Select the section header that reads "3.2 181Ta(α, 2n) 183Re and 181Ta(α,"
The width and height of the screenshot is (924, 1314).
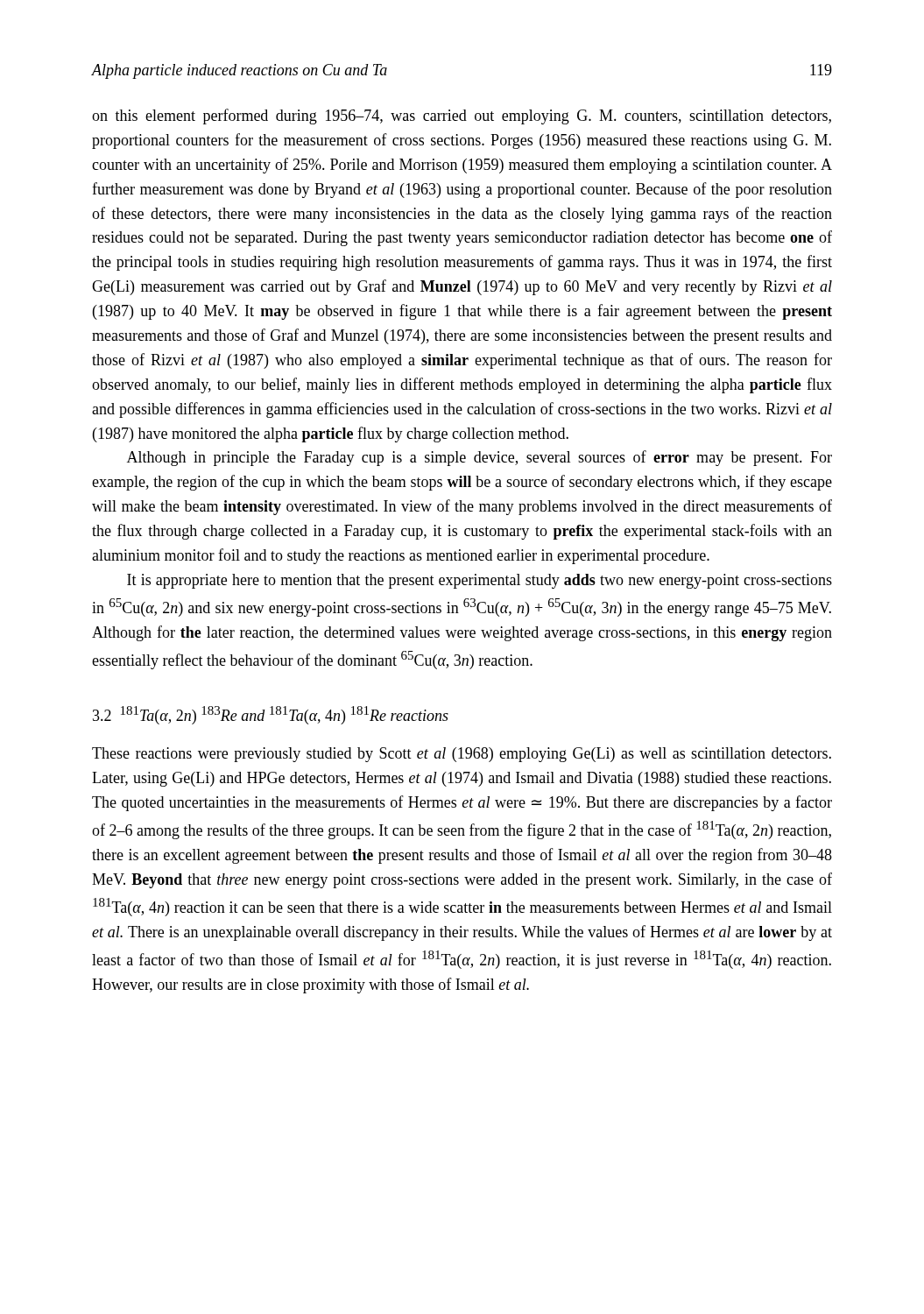[270, 714]
